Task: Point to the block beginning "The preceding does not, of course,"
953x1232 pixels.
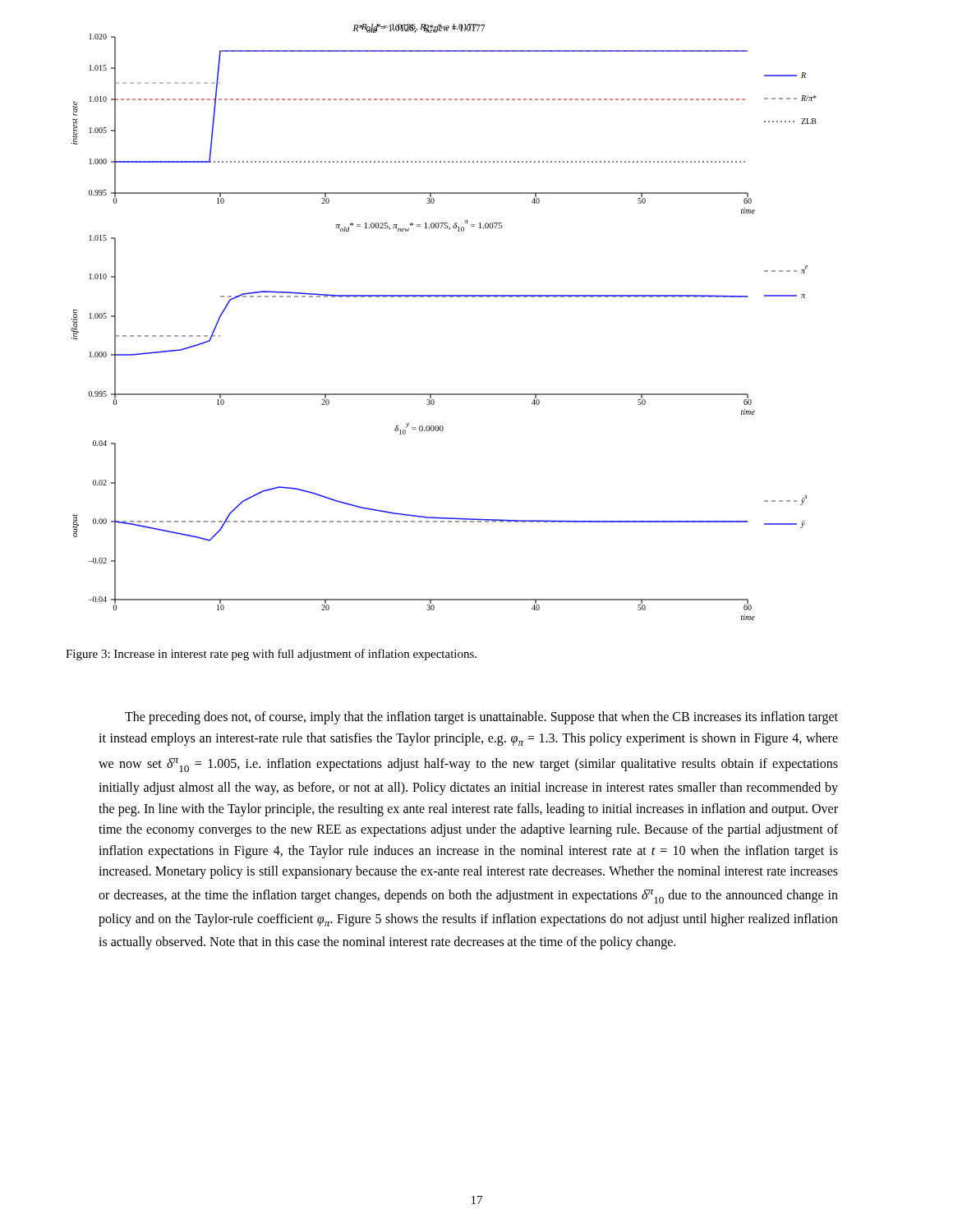Action: click(468, 829)
